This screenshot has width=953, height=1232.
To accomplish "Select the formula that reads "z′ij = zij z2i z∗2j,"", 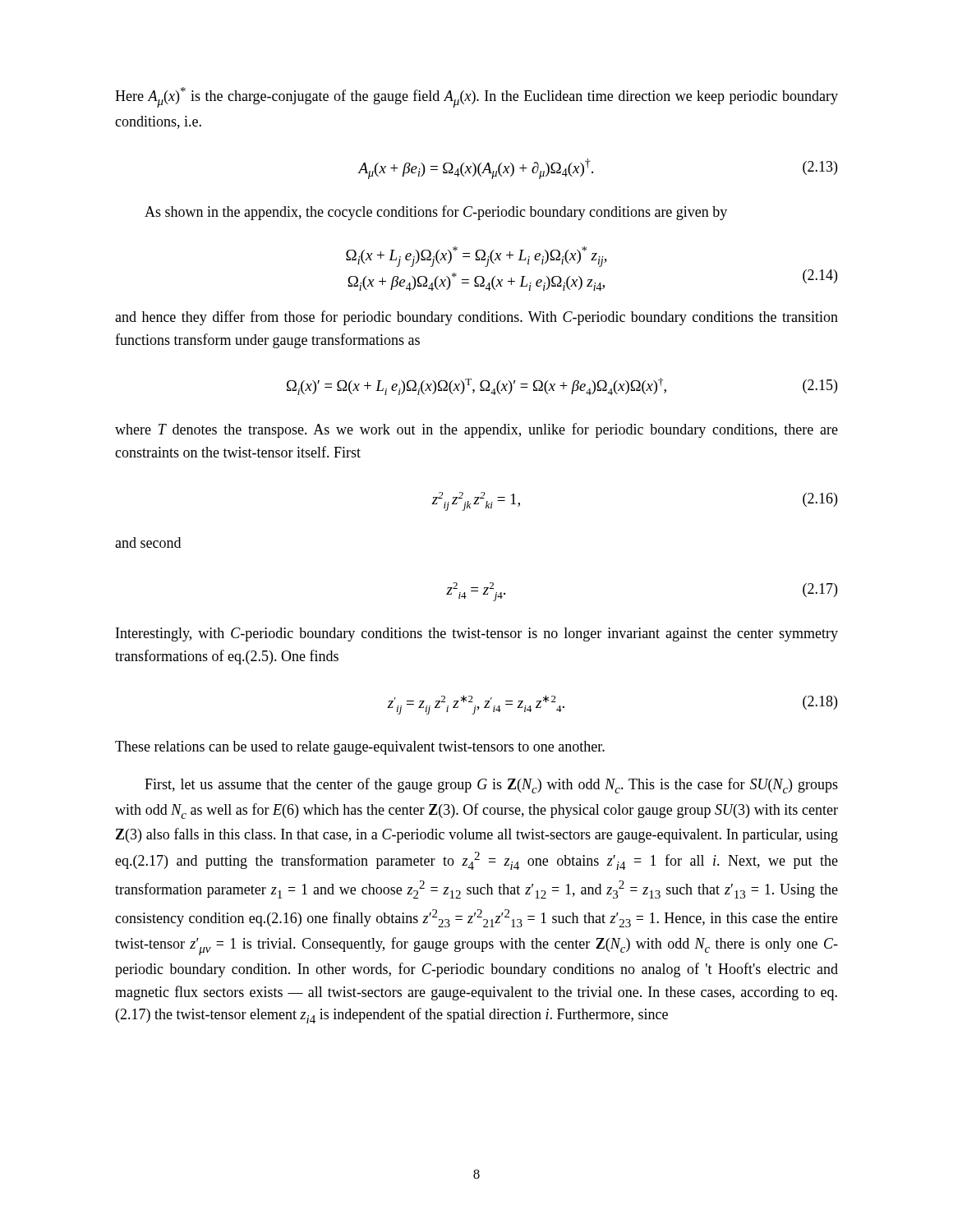I will (472, 702).
